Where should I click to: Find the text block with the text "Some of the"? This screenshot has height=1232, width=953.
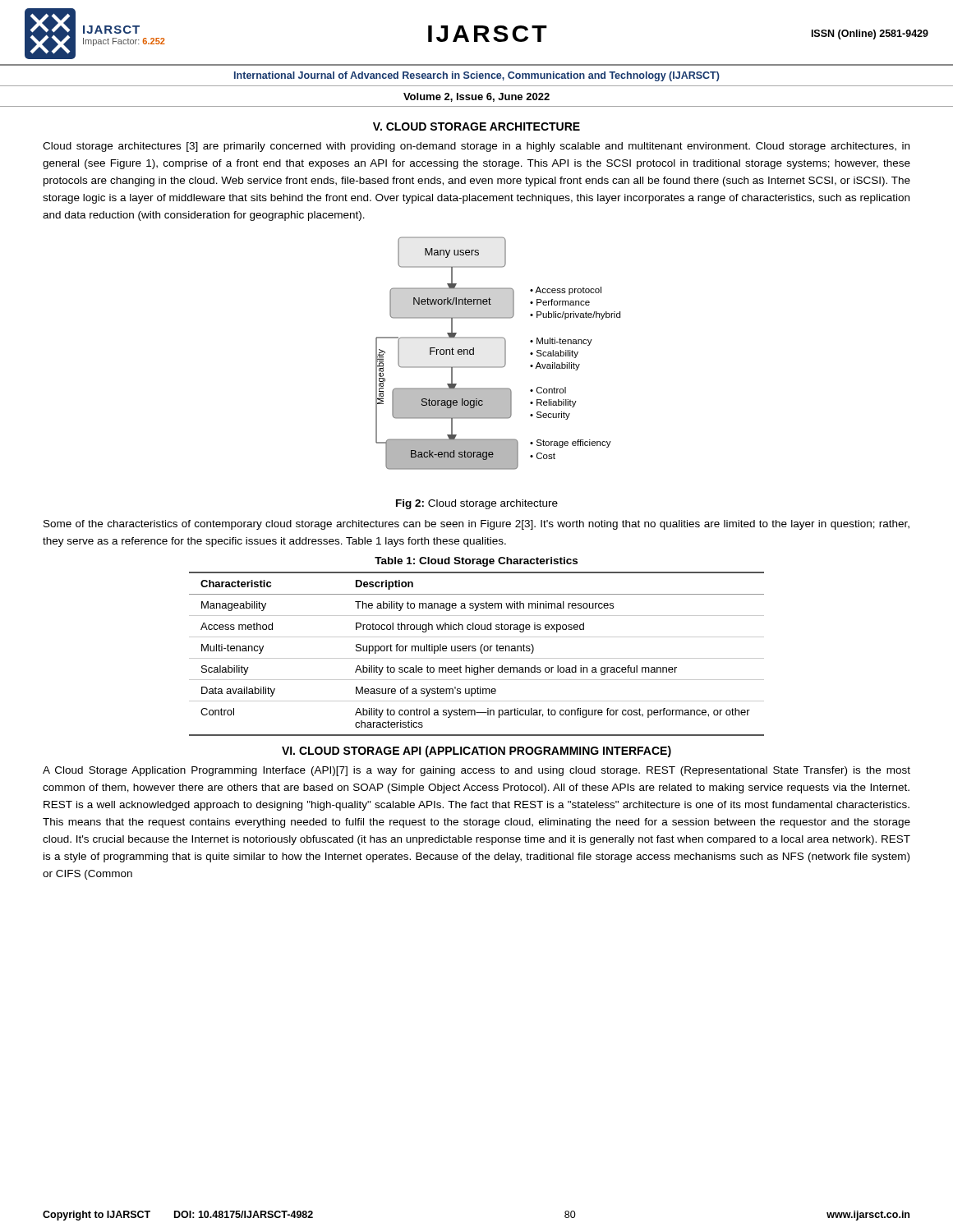pyautogui.click(x=476, y=532)
